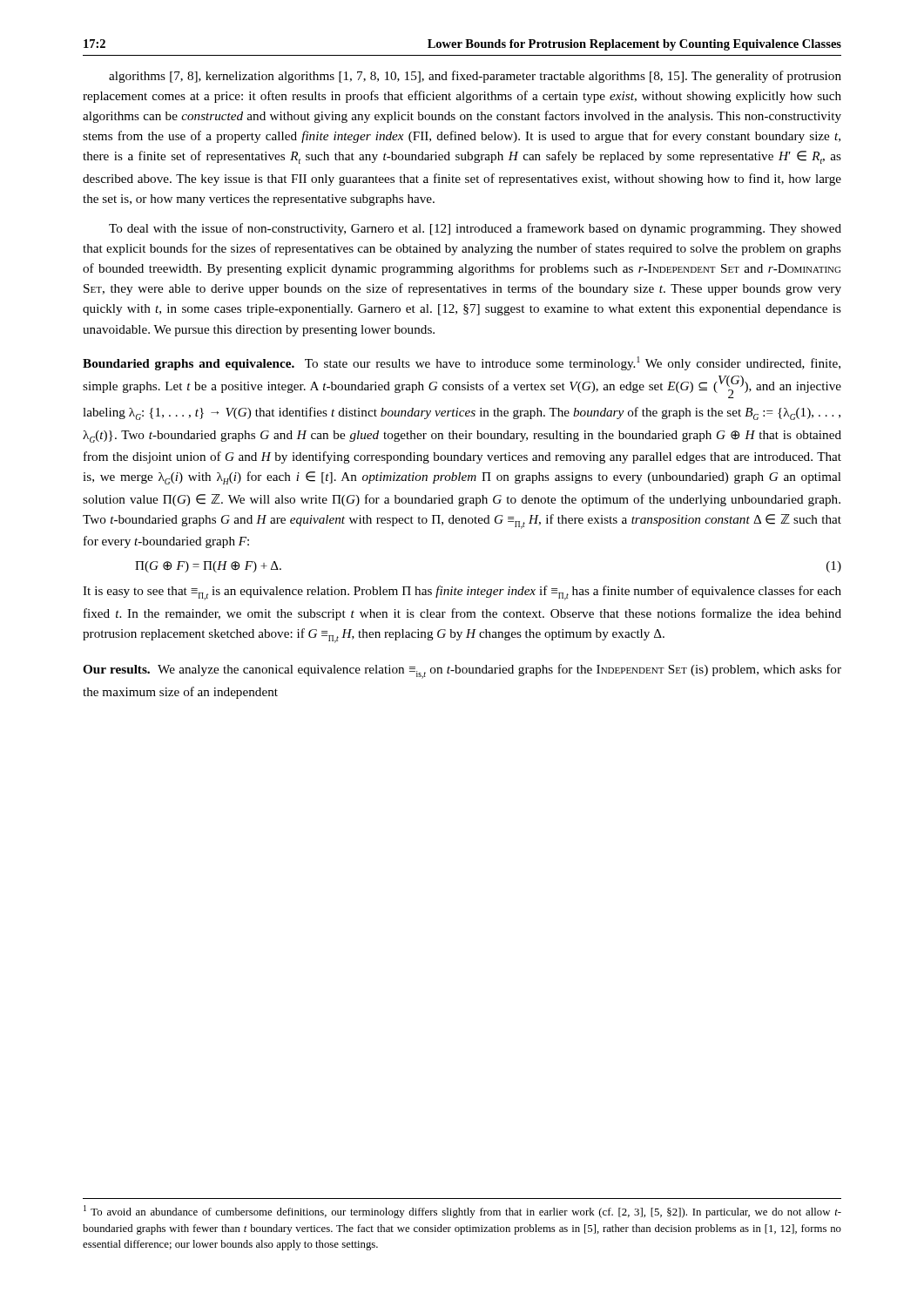The height and width of the screenshot is (1307, 924).
Task: Locate the text starting "To deal with the issue of non-constructivity,"
Action: coord(462,278)
